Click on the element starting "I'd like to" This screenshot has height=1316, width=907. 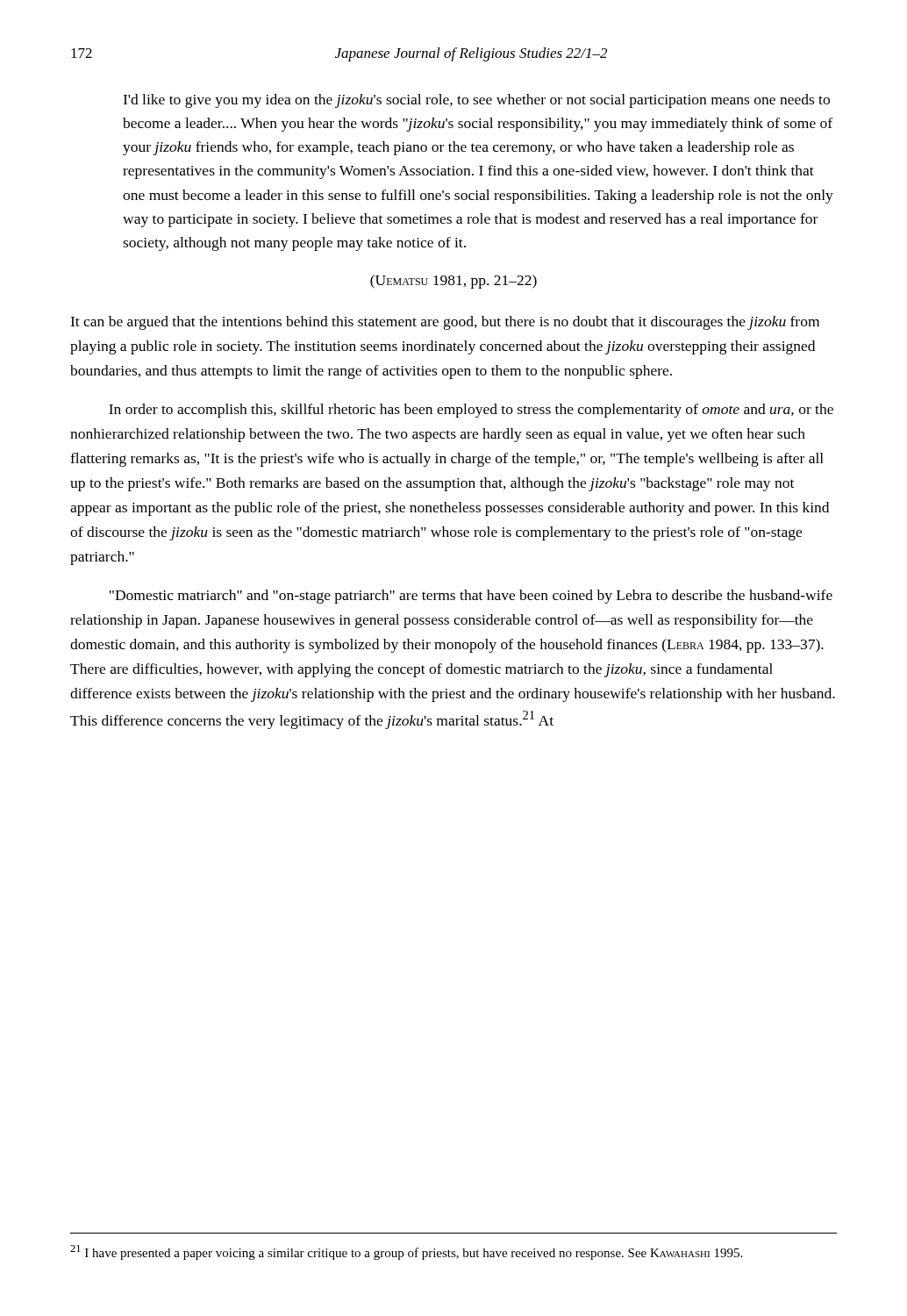point(478,171)
